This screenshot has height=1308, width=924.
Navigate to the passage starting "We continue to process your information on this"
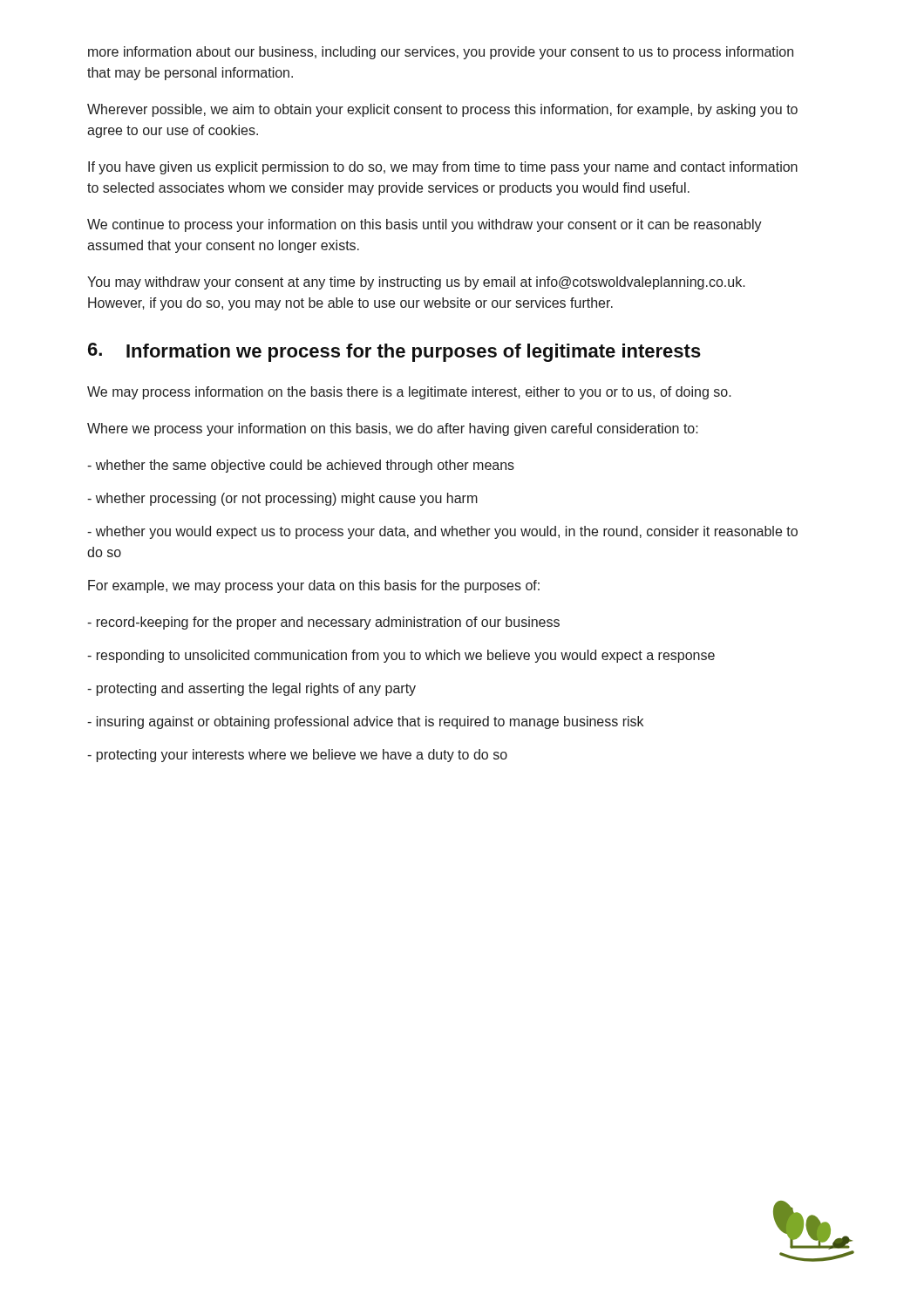424,235
